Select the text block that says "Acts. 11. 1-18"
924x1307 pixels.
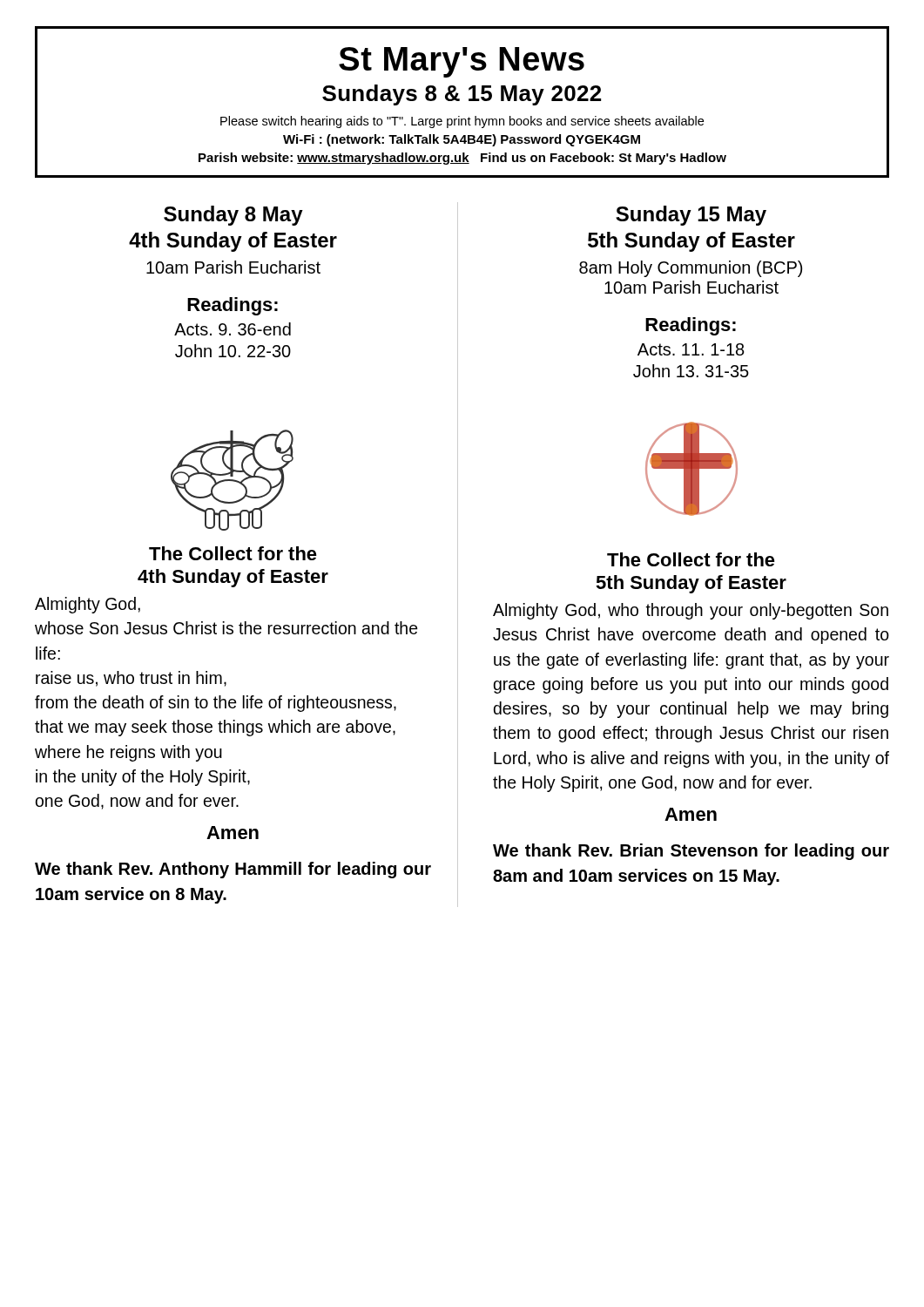click(691, 361)
